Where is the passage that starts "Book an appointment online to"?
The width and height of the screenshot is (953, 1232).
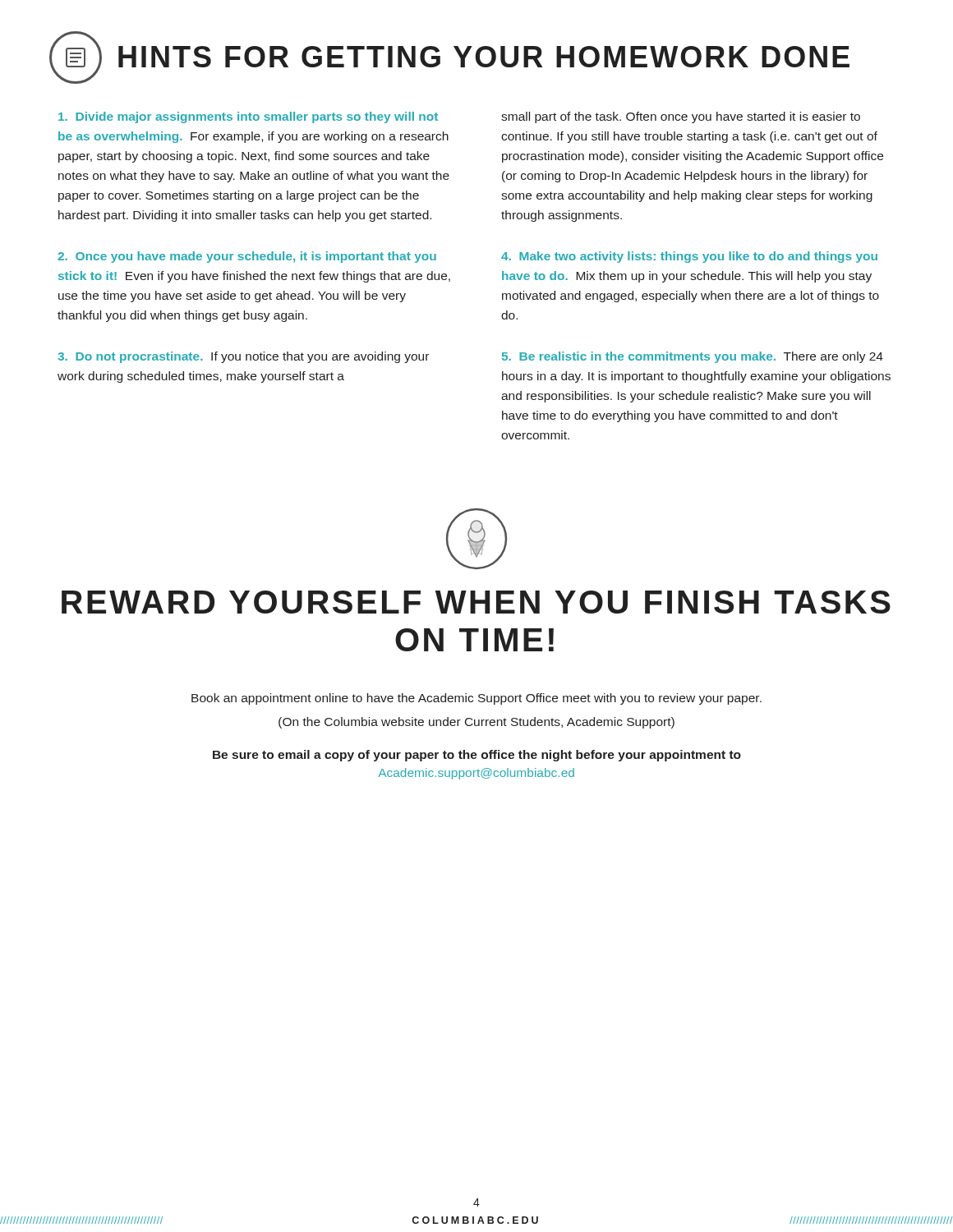click(476, 734)
